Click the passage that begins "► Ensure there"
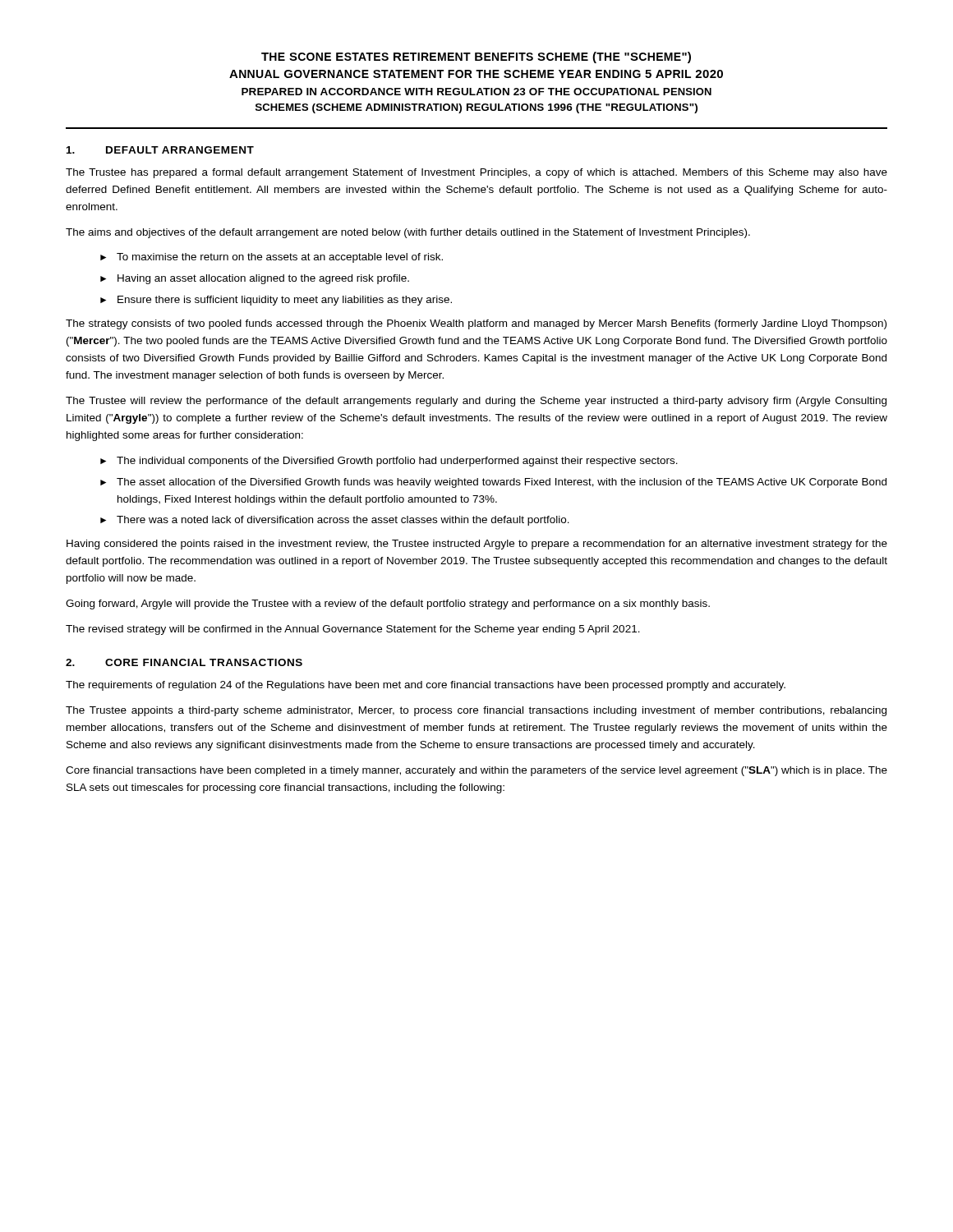Viewport: 953px width, 1232px height. 276,301
